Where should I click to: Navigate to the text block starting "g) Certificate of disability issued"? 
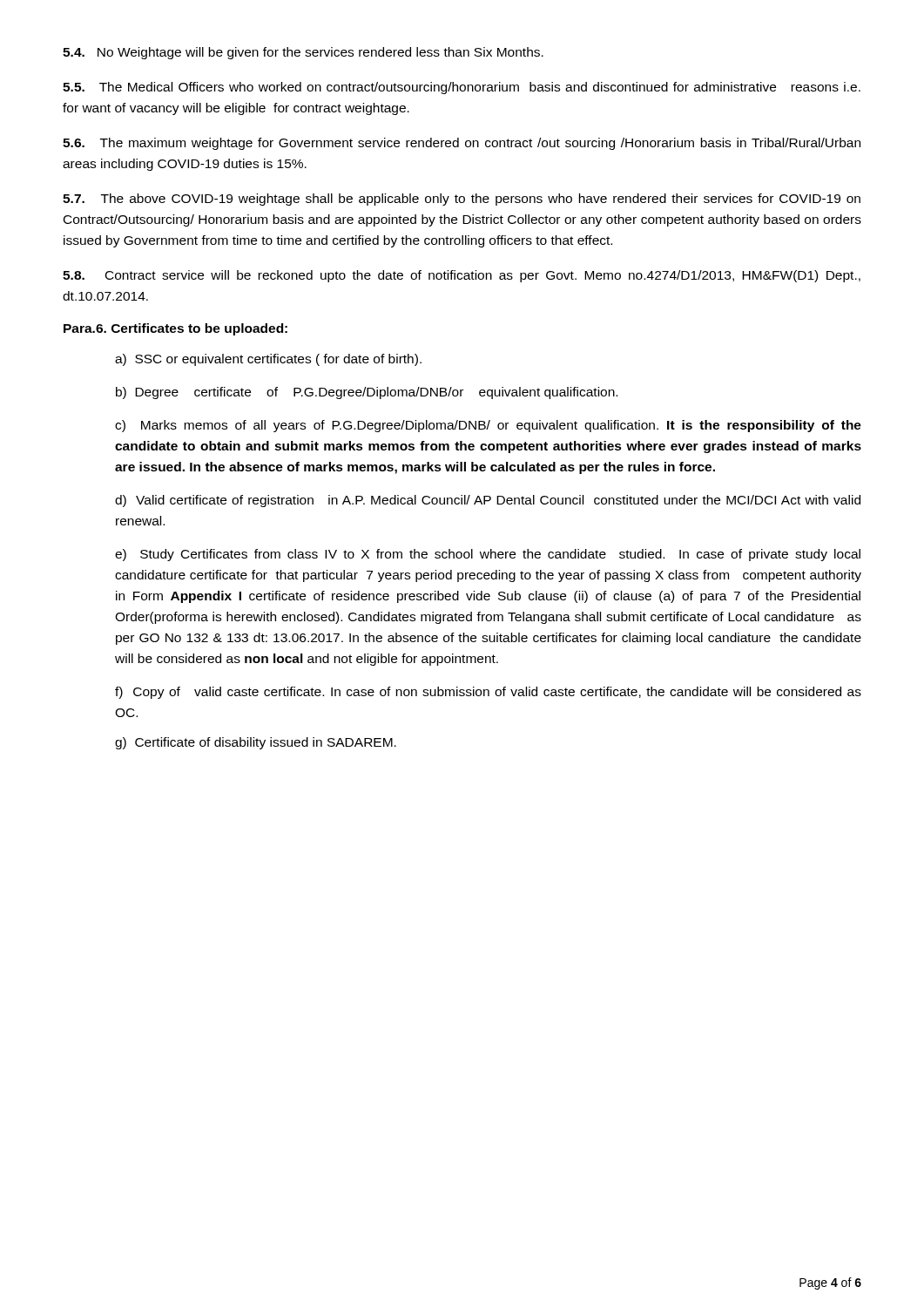[256, 742]
